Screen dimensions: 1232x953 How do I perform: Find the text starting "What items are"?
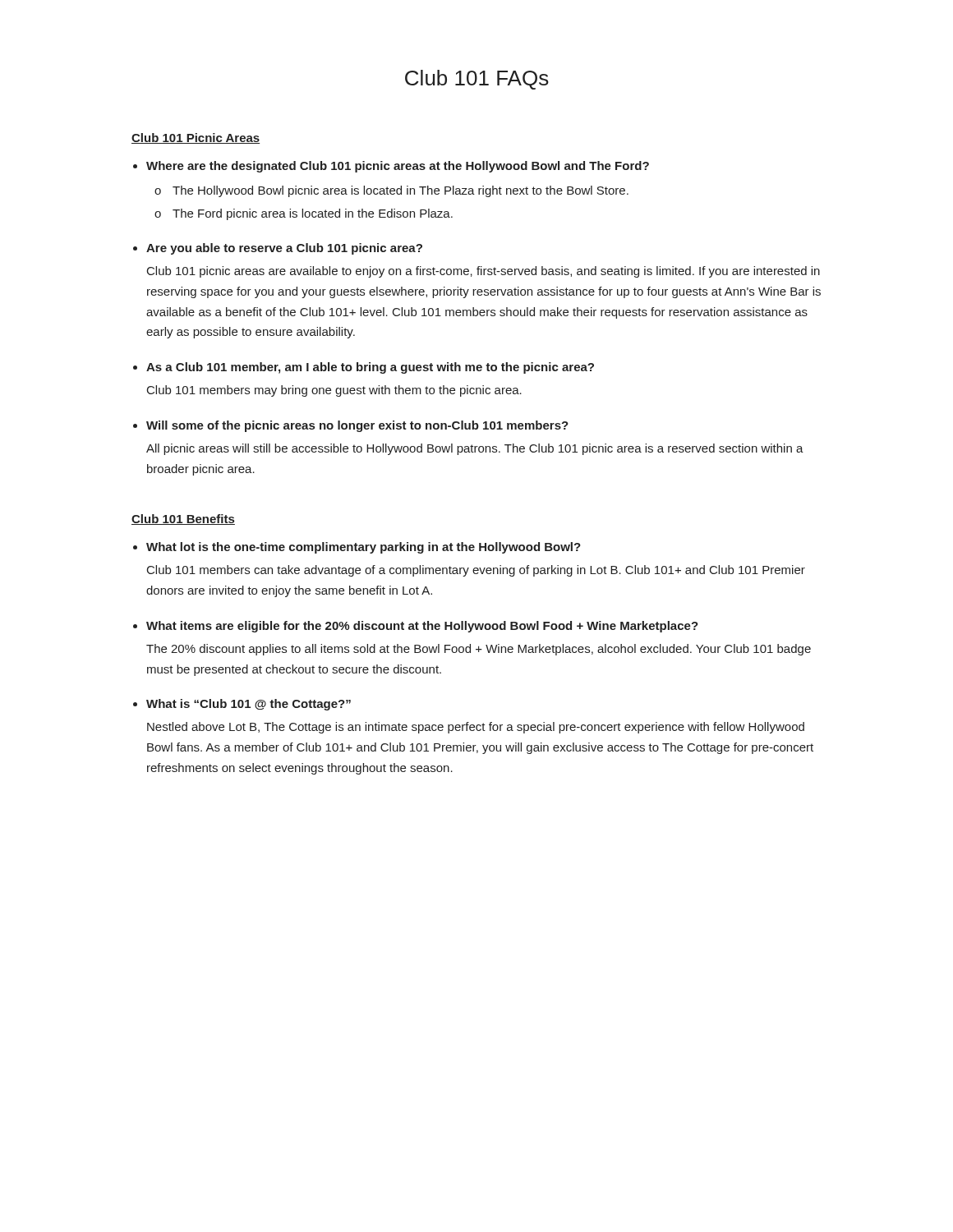[484, 649]
